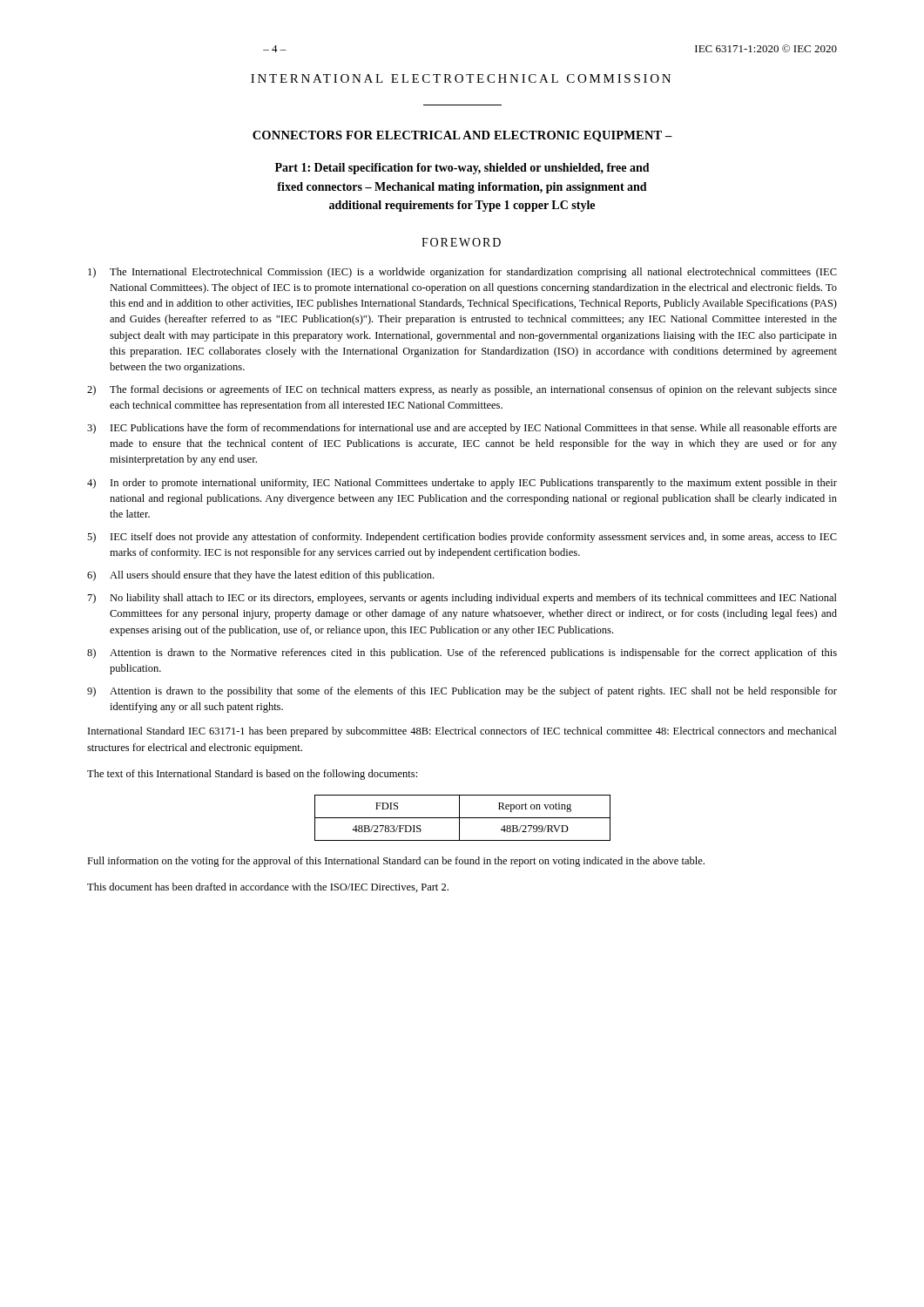Find the block starting "INTERNATIONAL ELECTROTECHNICAL COMMISSION"
The height and width of the screenshot is (1307, 924).
[x=462, y=78]
